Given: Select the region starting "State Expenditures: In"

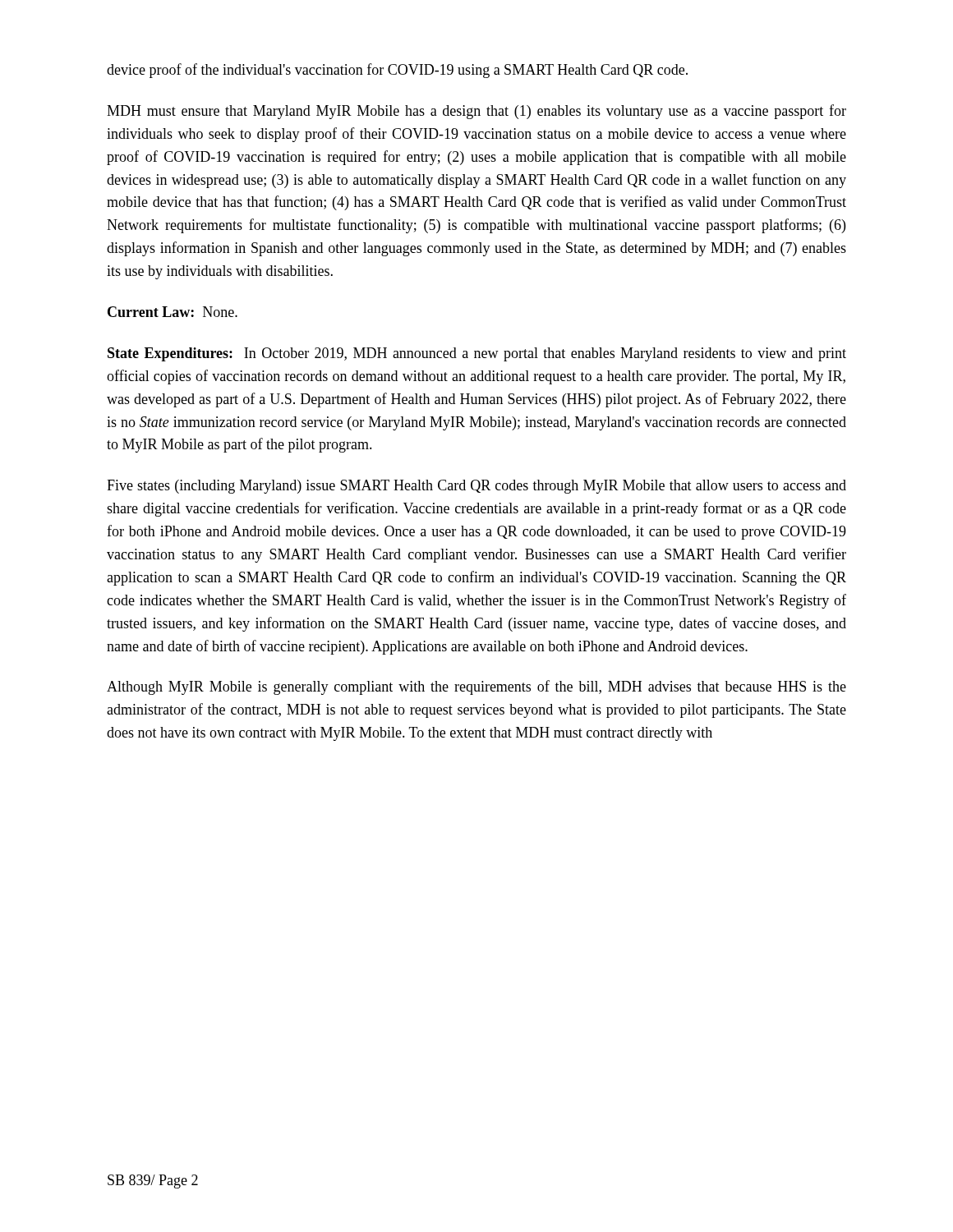Looking at the screenshot, I should (x=476, y=399).
